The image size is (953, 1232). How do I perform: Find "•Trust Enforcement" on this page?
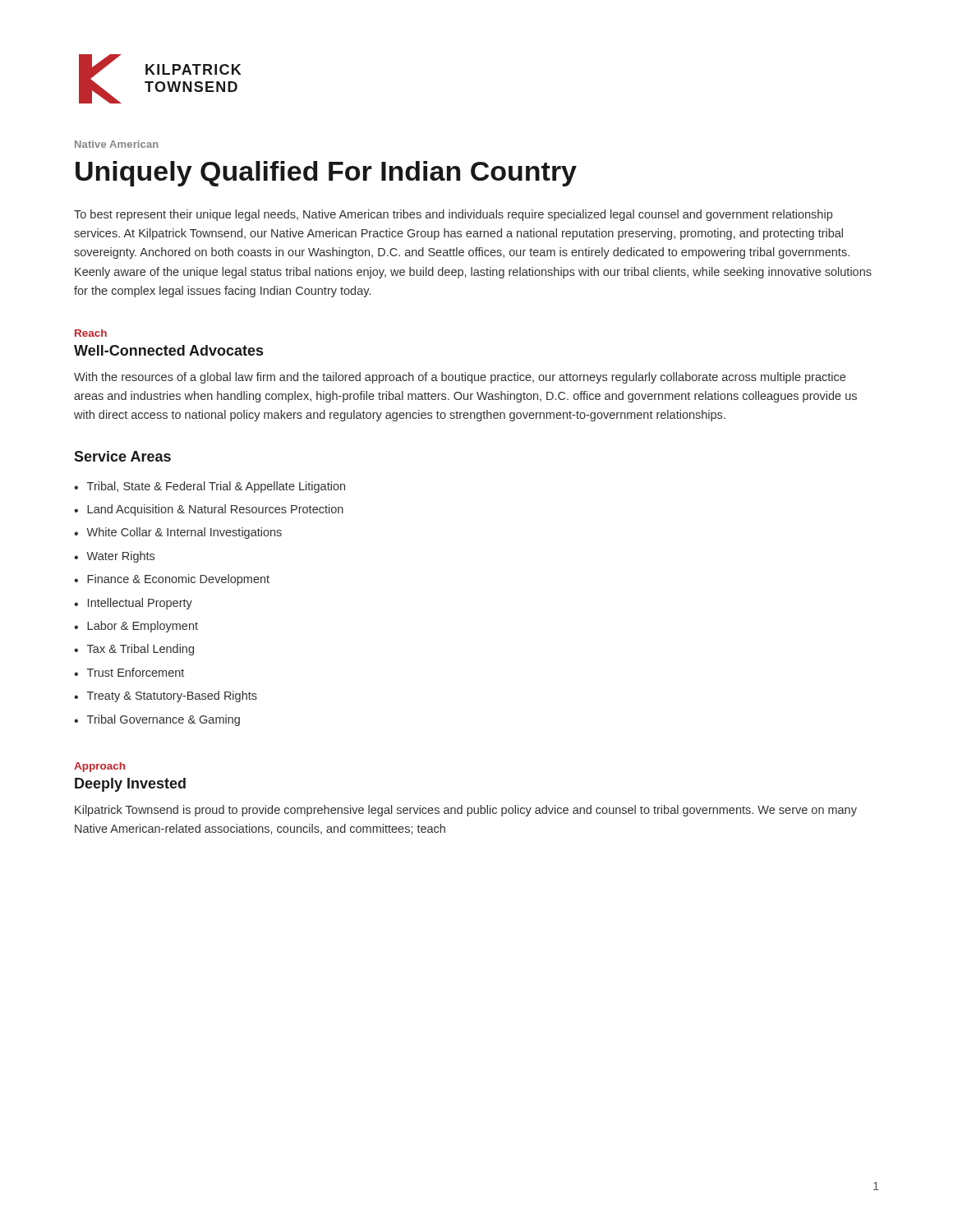[129, 673]
